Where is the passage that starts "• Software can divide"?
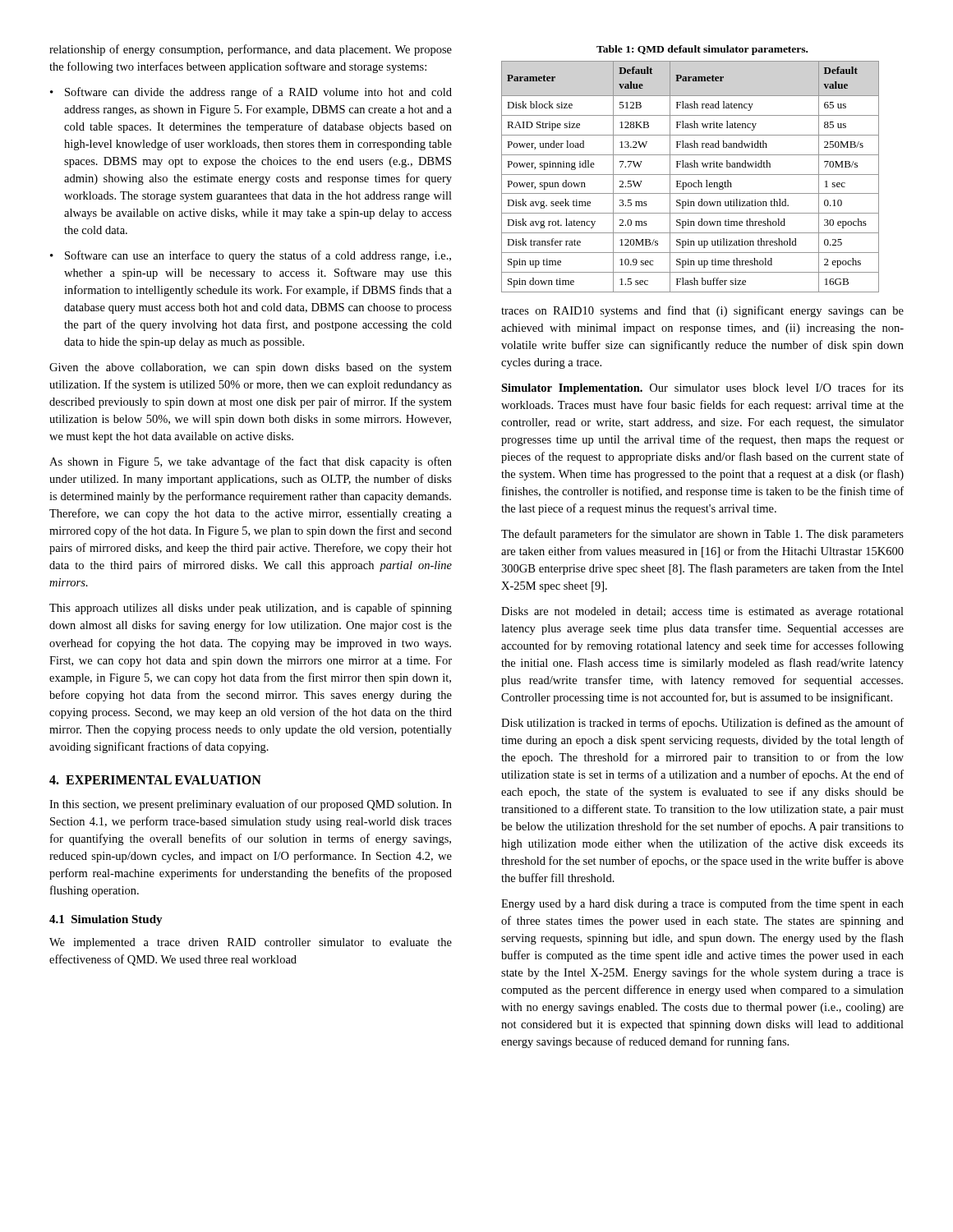This screenshot has height=1232, width=953. [251, 161]
